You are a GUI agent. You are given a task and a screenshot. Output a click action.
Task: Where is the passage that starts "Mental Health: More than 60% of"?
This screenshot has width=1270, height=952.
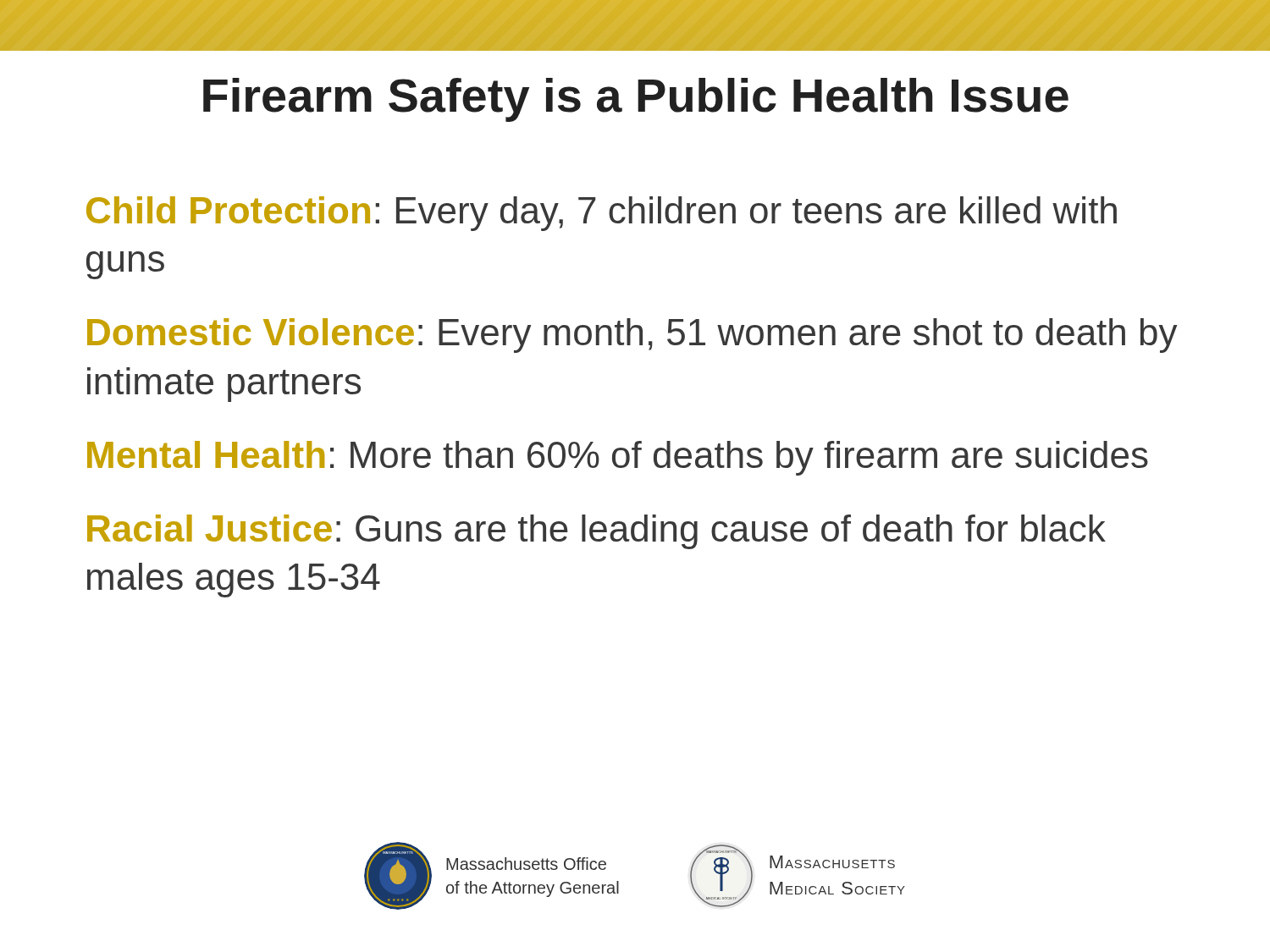(617, 455)
